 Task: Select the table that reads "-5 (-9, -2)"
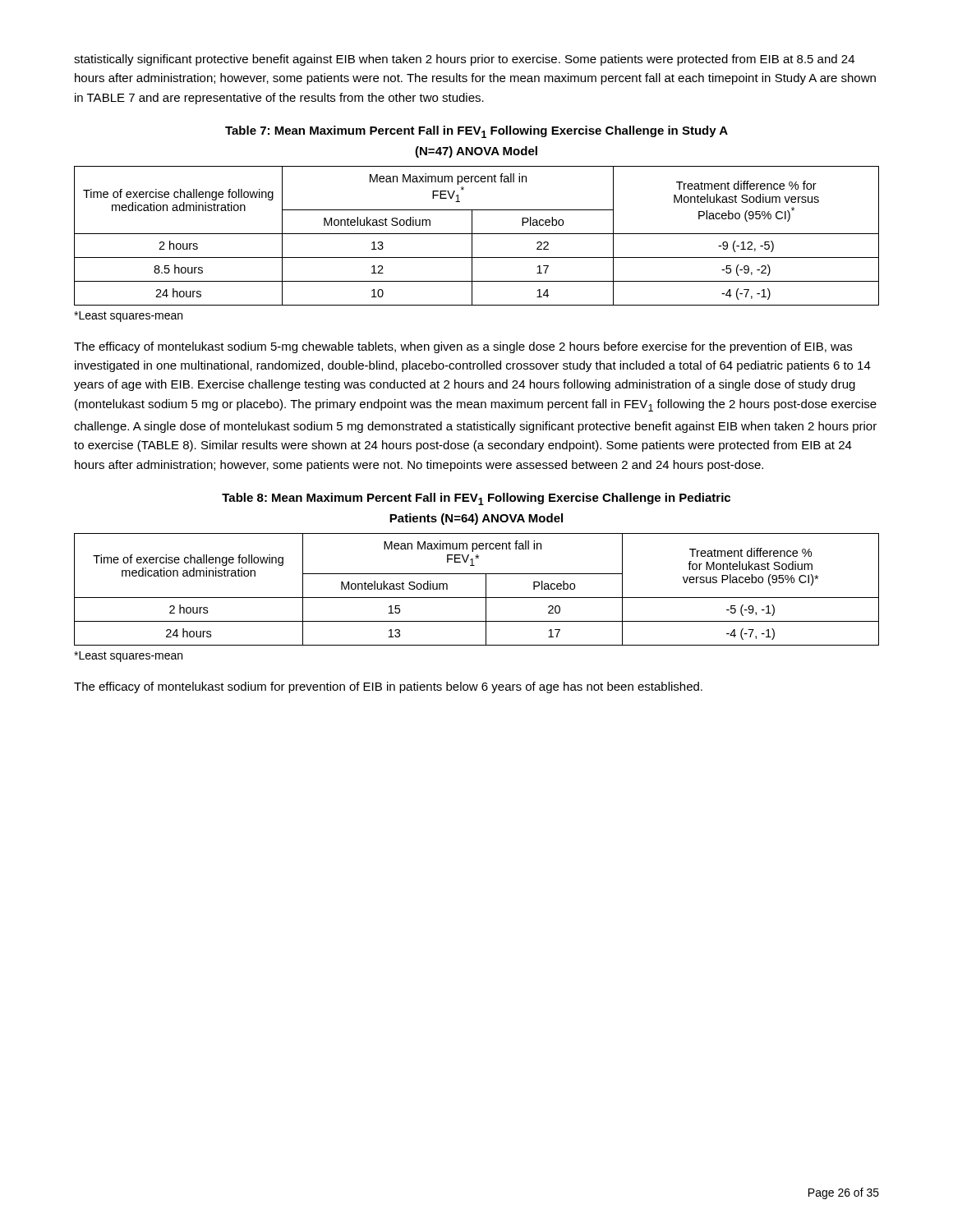coord(476,236)
